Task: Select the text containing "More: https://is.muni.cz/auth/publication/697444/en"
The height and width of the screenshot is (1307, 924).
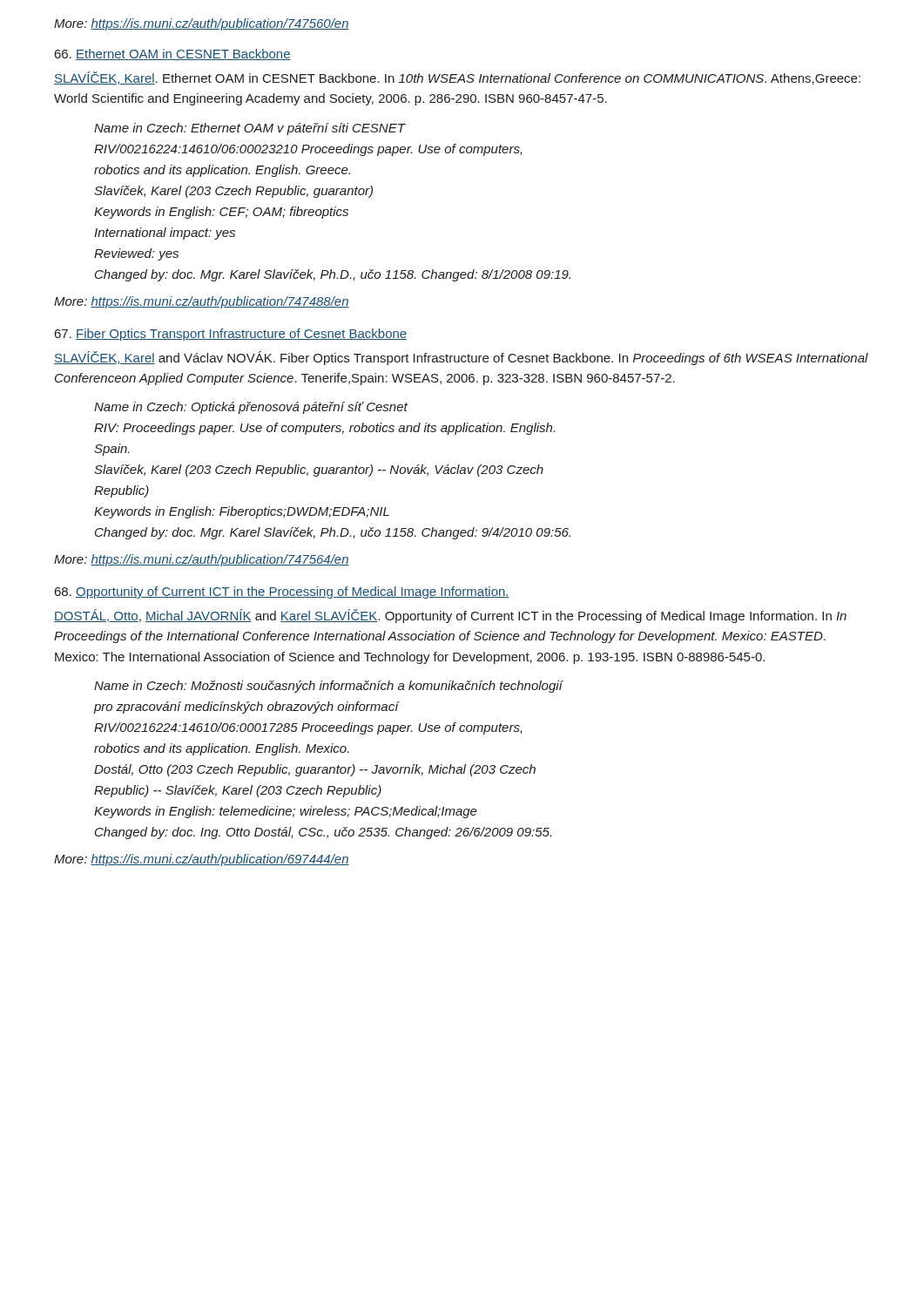Action: tap(202, 860)
